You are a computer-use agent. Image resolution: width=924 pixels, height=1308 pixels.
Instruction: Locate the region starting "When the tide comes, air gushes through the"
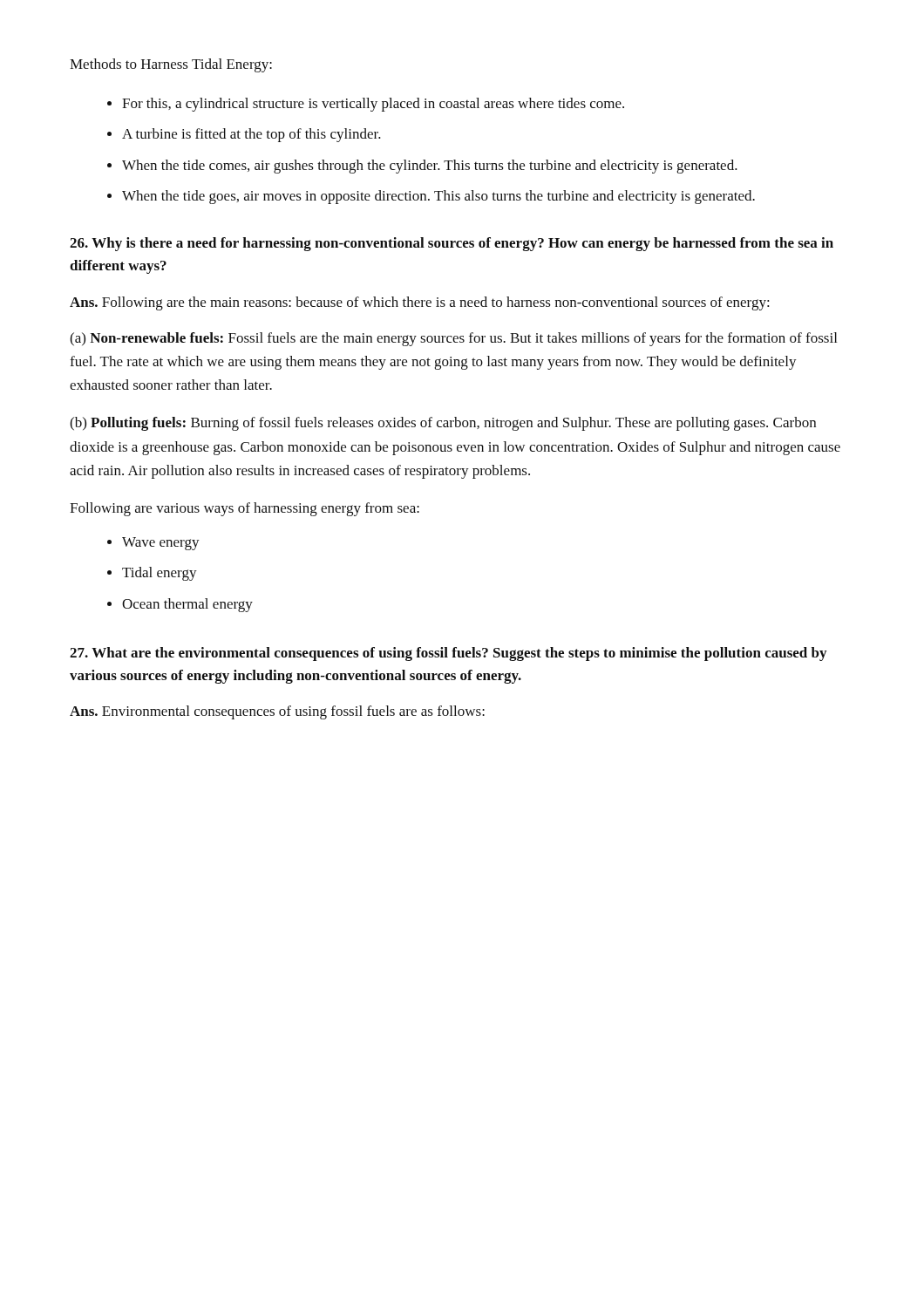(430, 165)
